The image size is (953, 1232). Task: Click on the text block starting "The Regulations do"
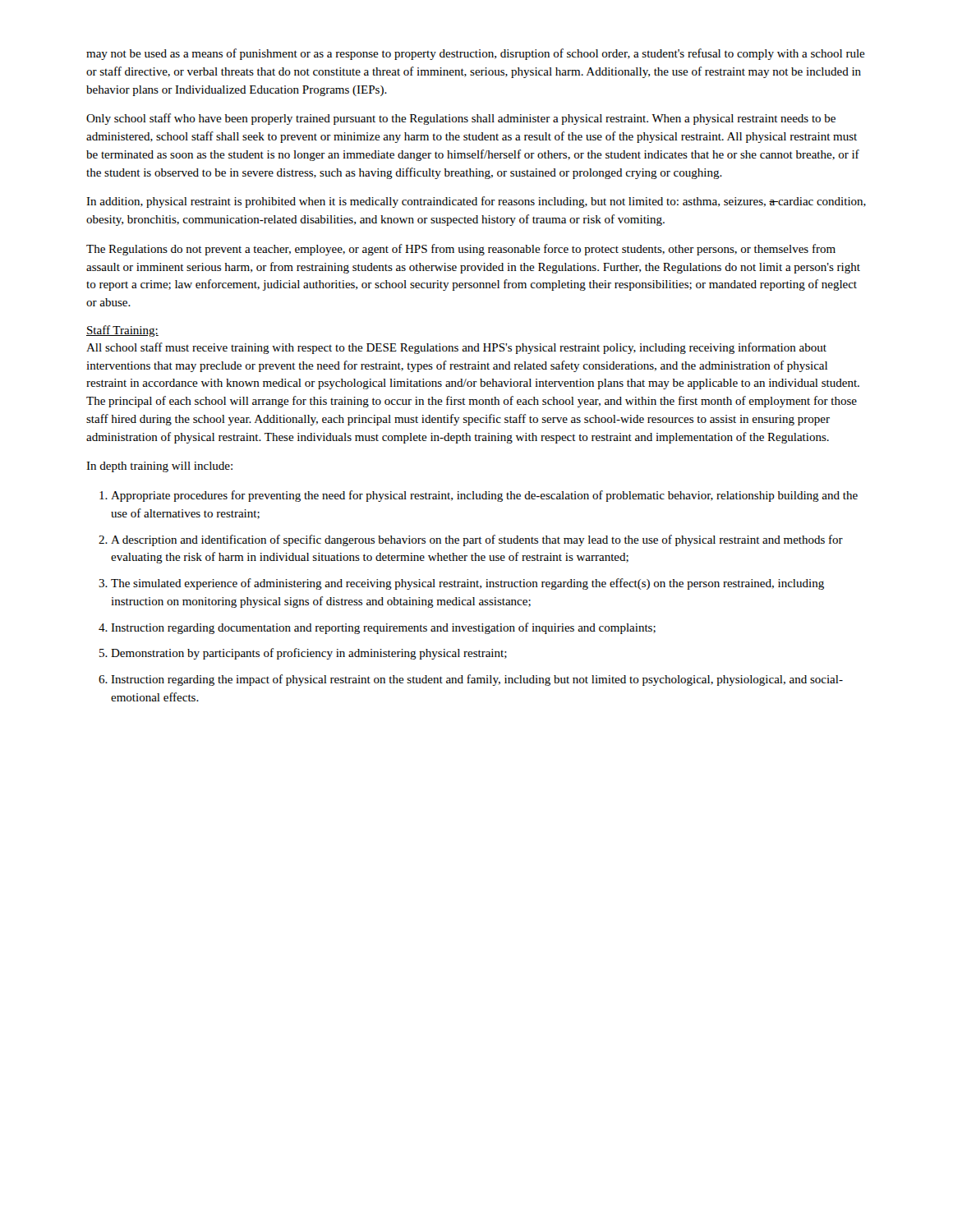[476, 276]
